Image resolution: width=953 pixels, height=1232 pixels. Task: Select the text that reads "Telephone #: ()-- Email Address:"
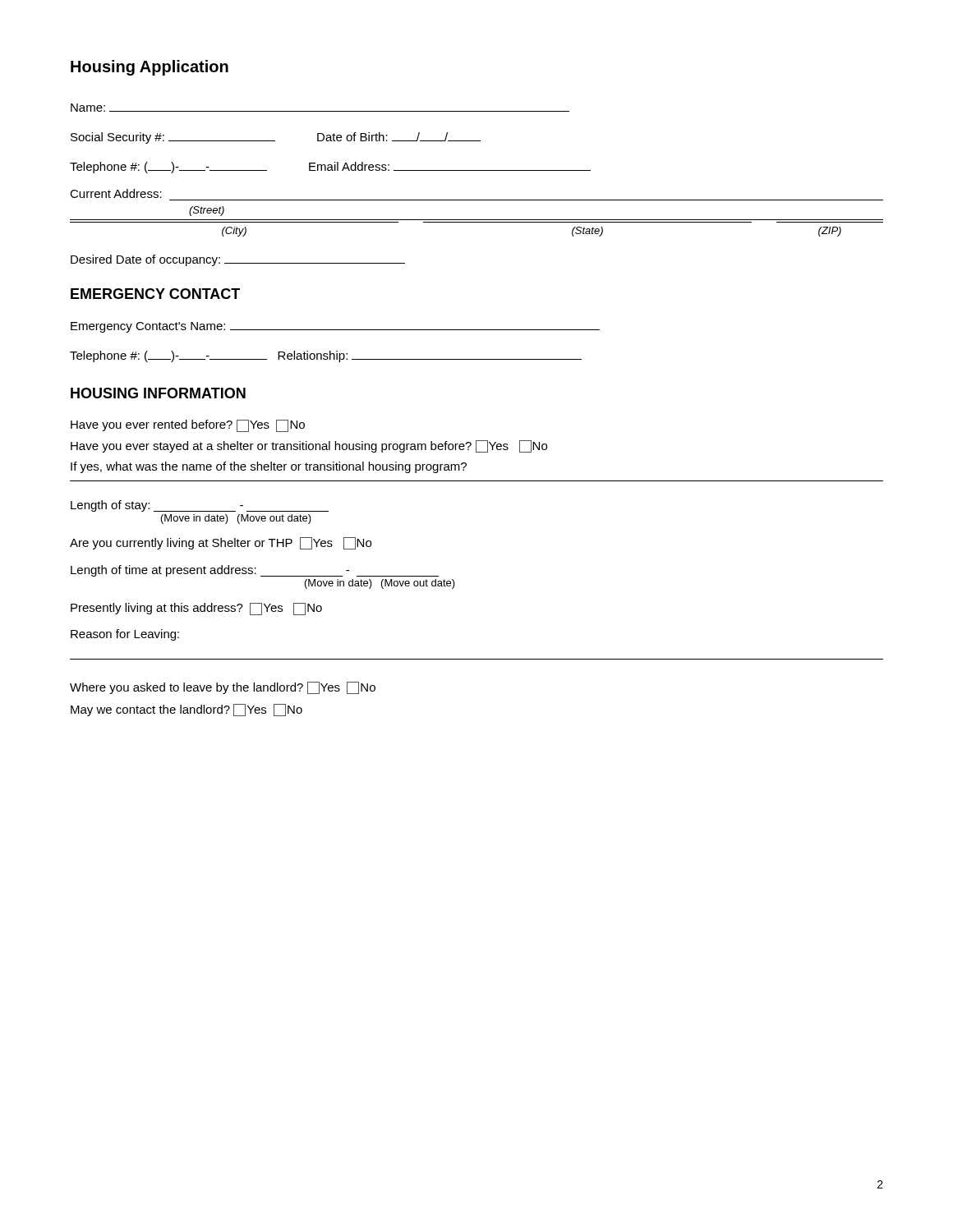click(330, 164)
